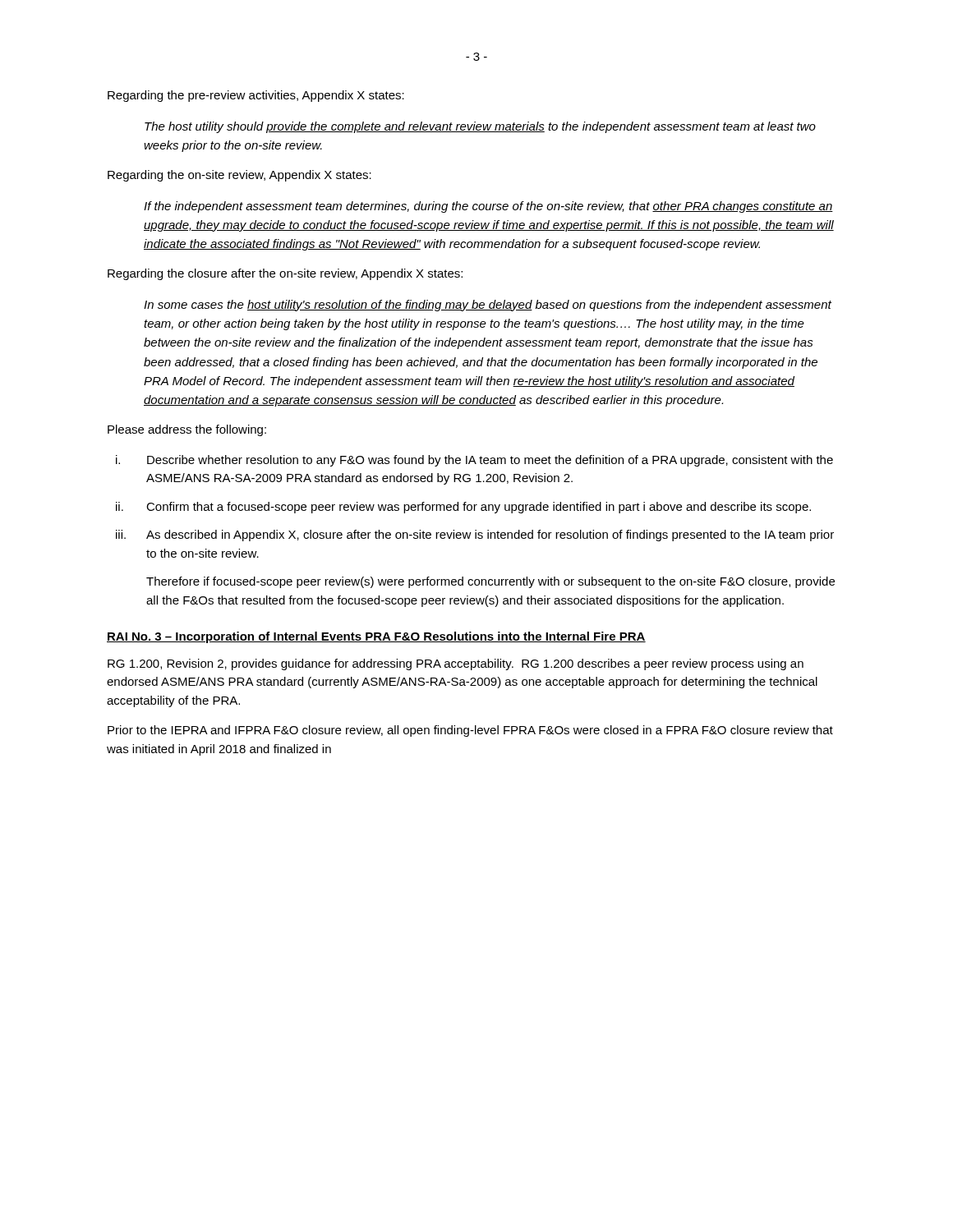Click on the element starting "The host utility should provide"

(480, 135)
